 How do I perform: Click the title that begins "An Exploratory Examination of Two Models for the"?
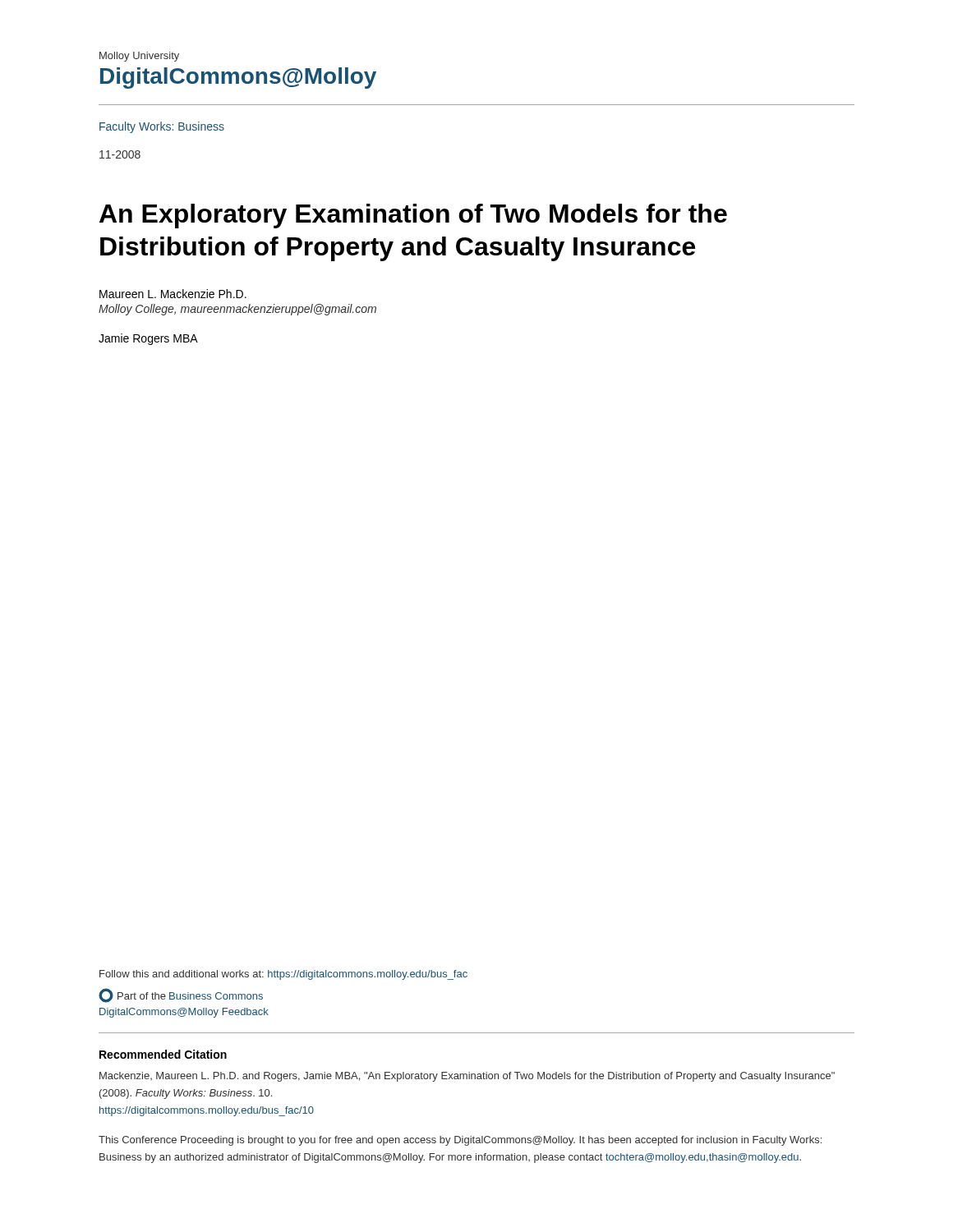[413, 230]
